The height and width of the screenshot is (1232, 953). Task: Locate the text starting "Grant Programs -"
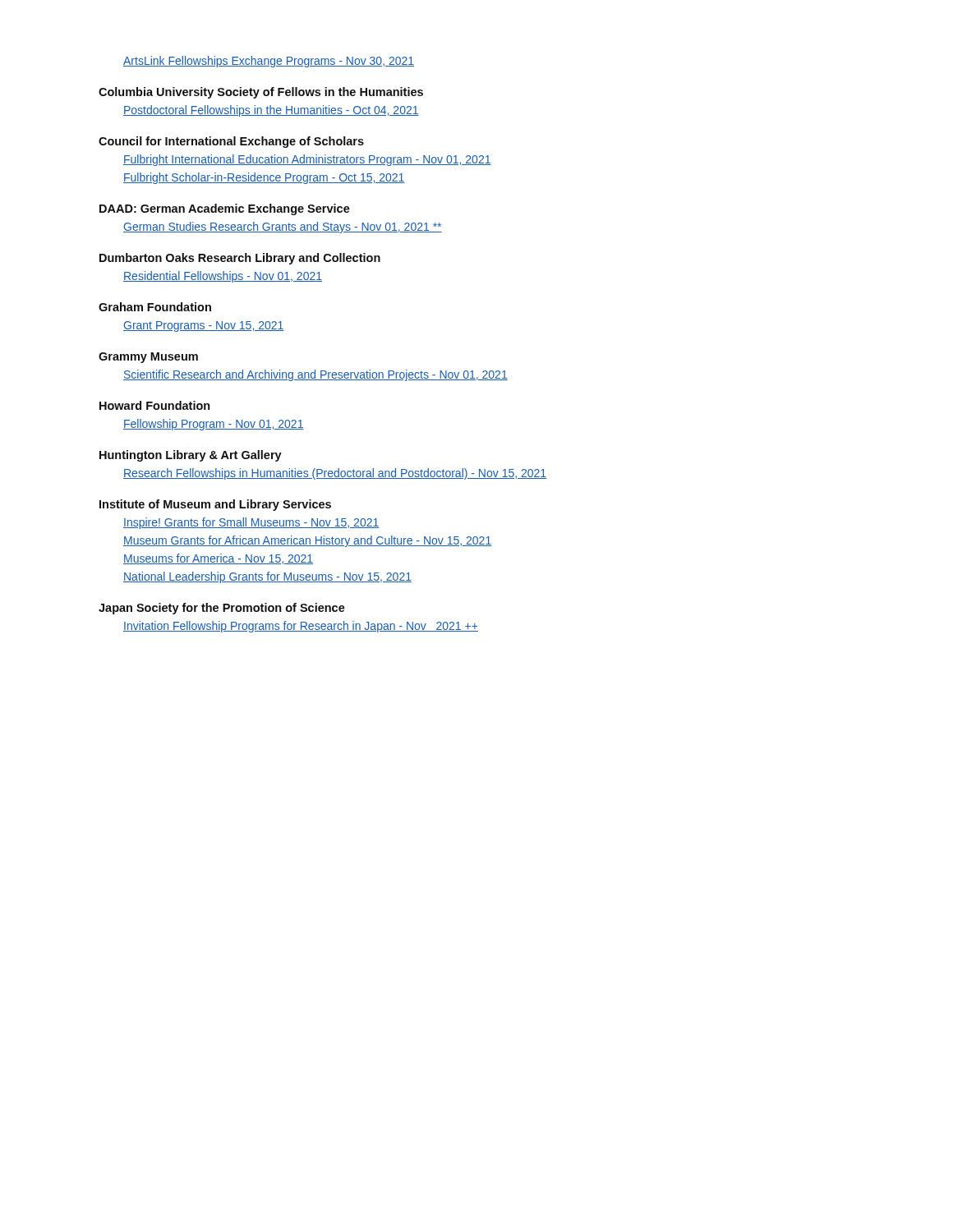[203, 325]
